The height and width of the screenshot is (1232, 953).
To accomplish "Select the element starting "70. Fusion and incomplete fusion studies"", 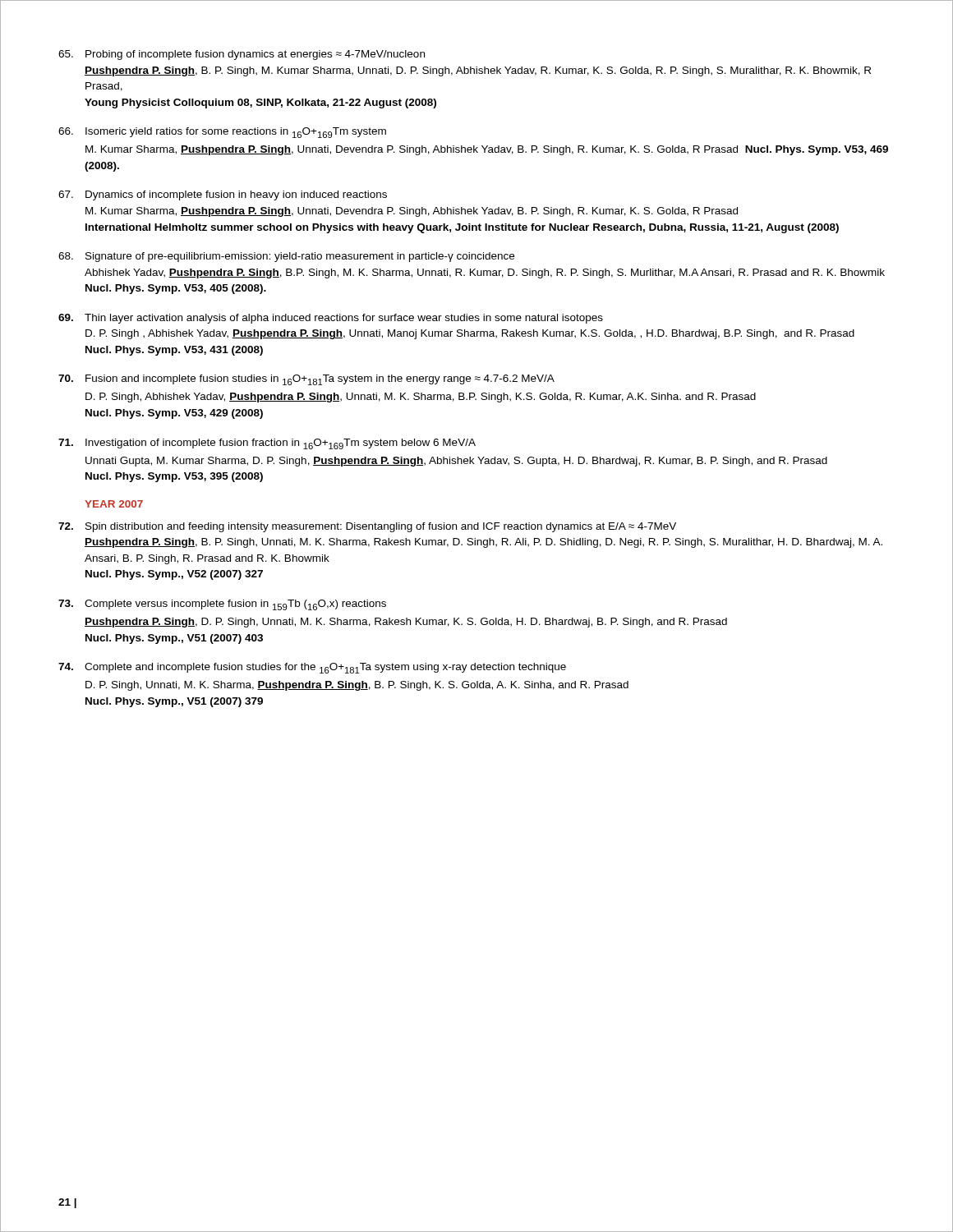I will point(476,396).
